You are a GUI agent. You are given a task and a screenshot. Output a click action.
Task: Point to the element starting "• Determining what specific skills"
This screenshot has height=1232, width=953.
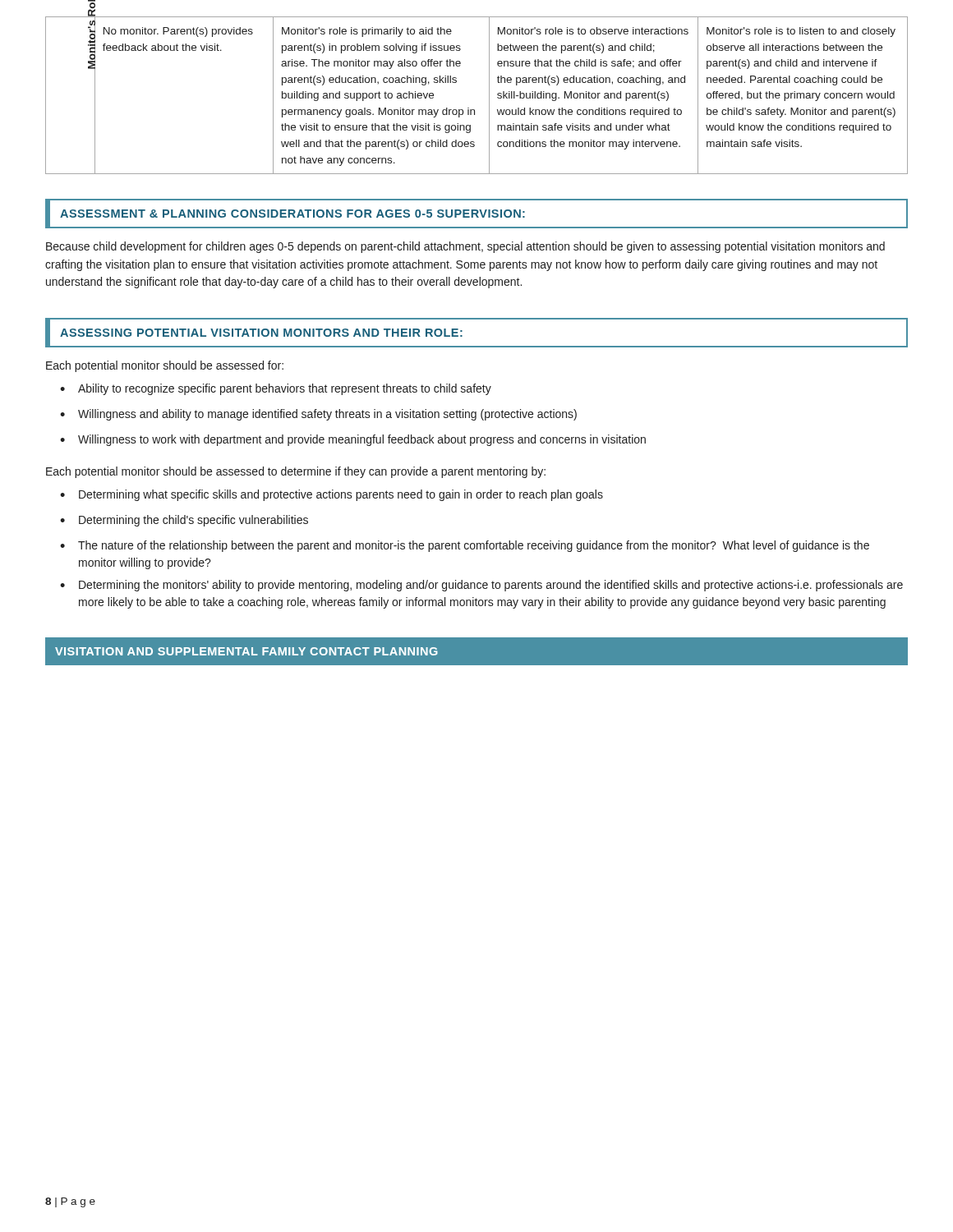pyautogui.click(x=331, y=496)
